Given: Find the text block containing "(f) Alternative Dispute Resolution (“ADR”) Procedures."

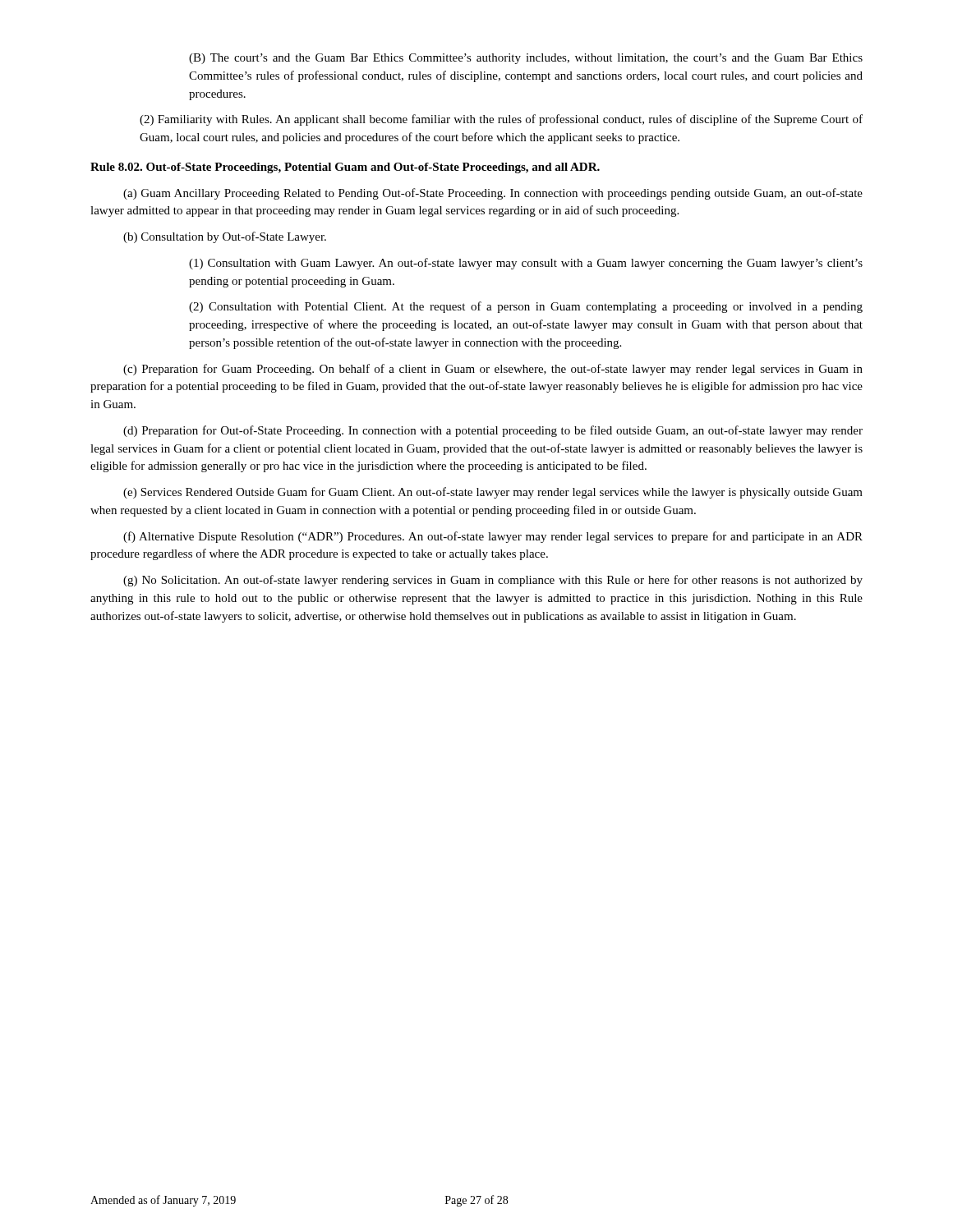Looking at the screenshot, I should [476, 546].
